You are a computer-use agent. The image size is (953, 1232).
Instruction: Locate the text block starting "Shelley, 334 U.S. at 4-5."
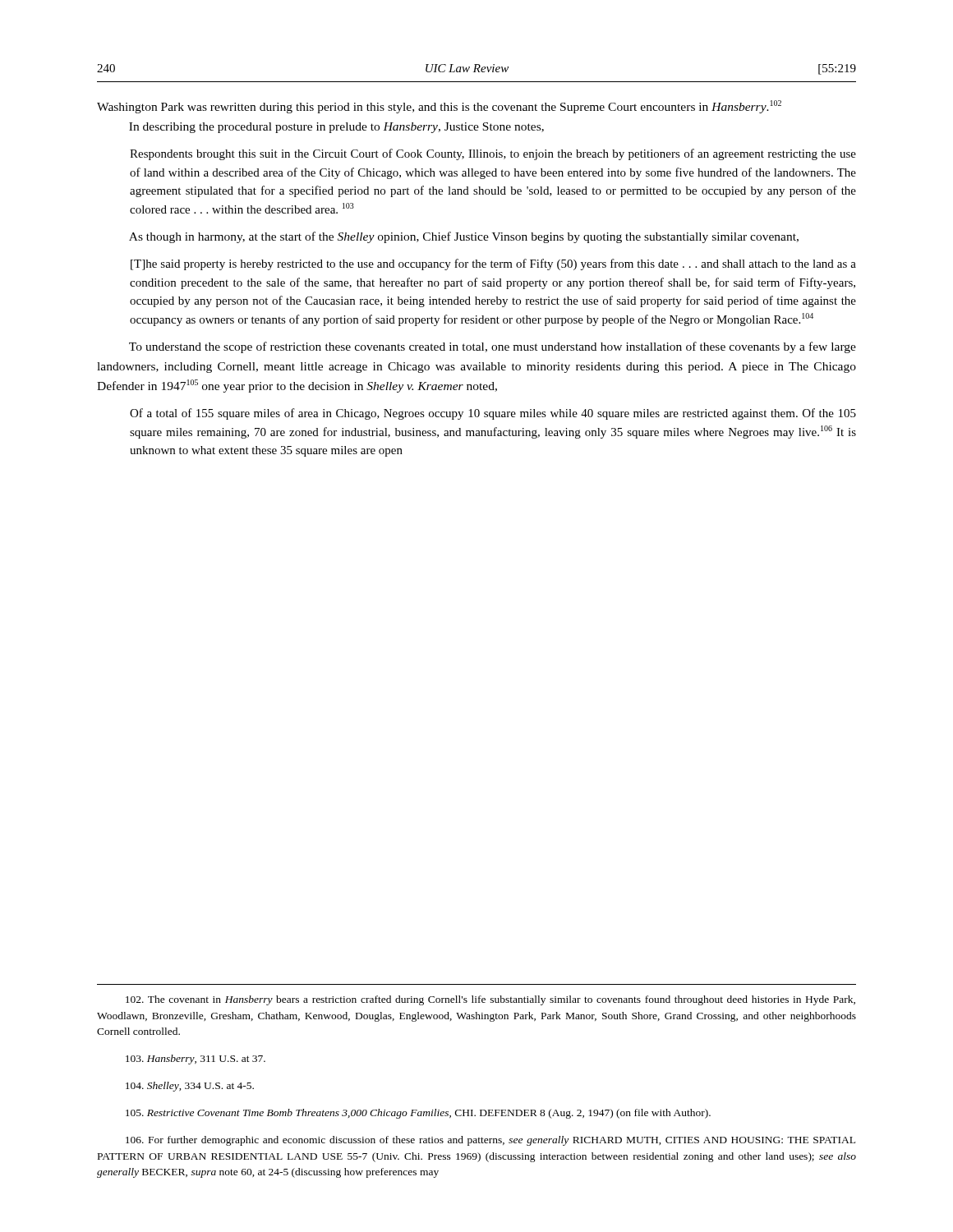click(x=190, y=1087)
